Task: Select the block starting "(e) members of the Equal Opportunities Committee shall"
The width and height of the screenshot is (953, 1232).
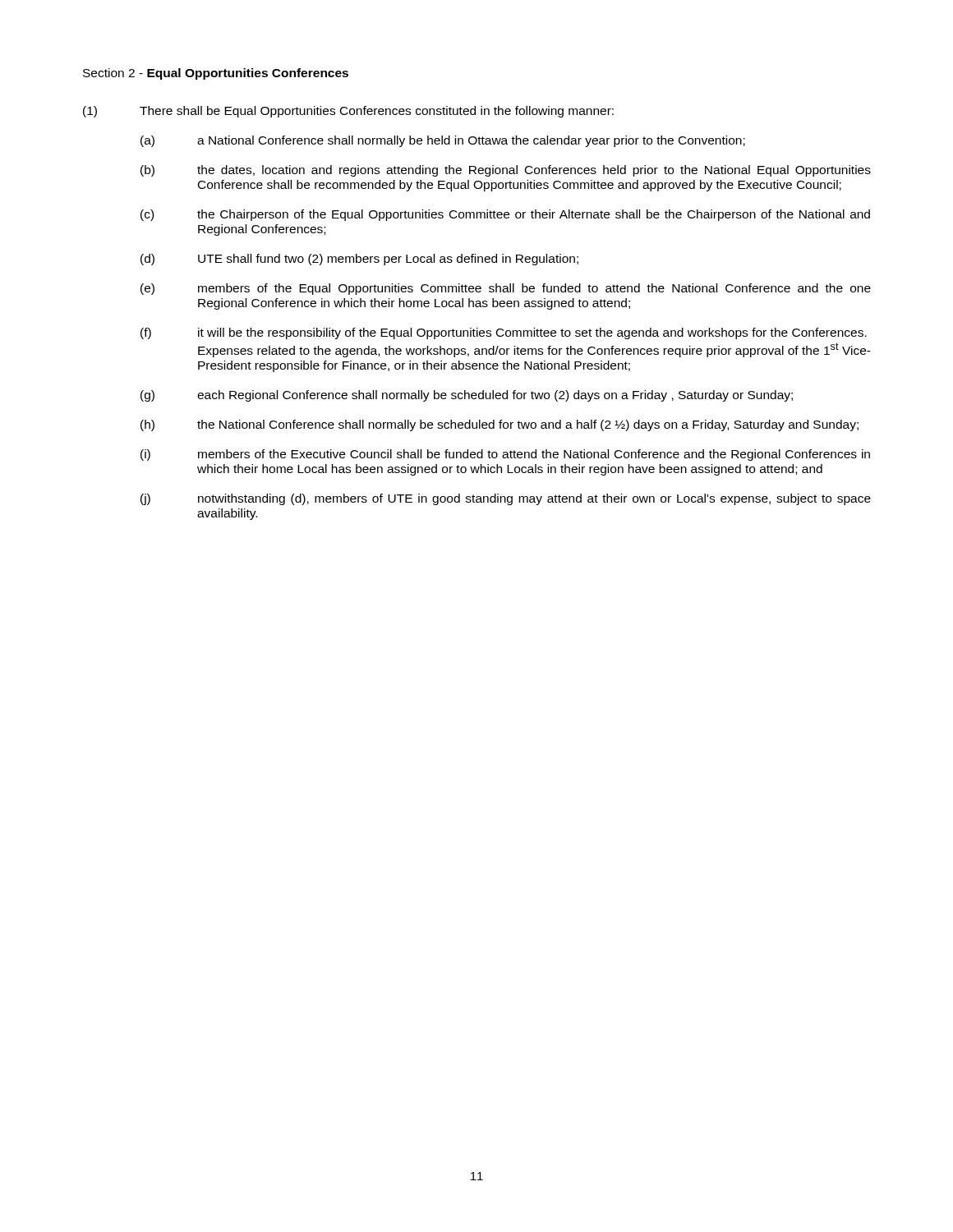Action: (x=505, y=296)
